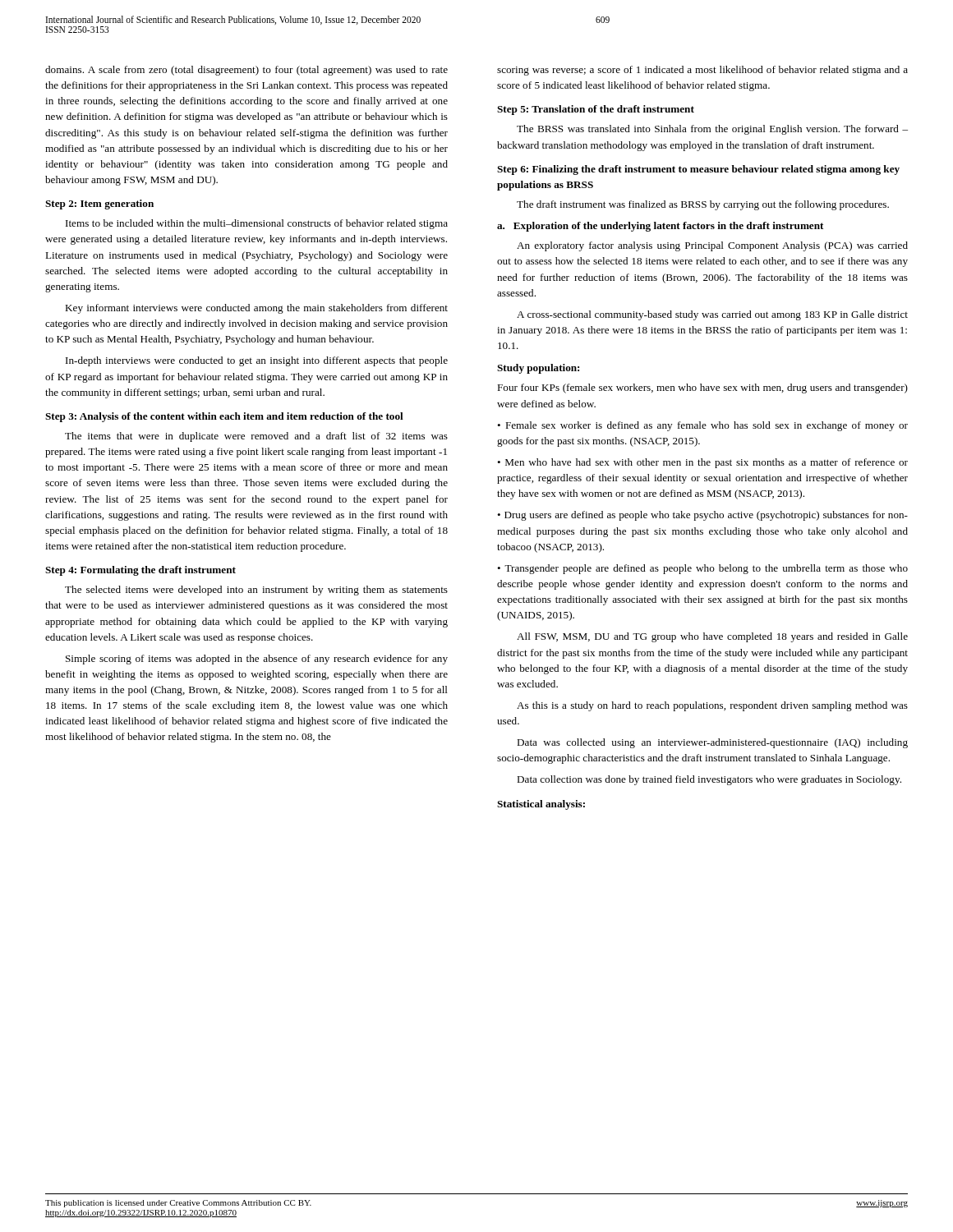Point to the passage starting "• Female sex worker"
Viewport: 953px width, 1232px height.
click(x=702, y=433)
